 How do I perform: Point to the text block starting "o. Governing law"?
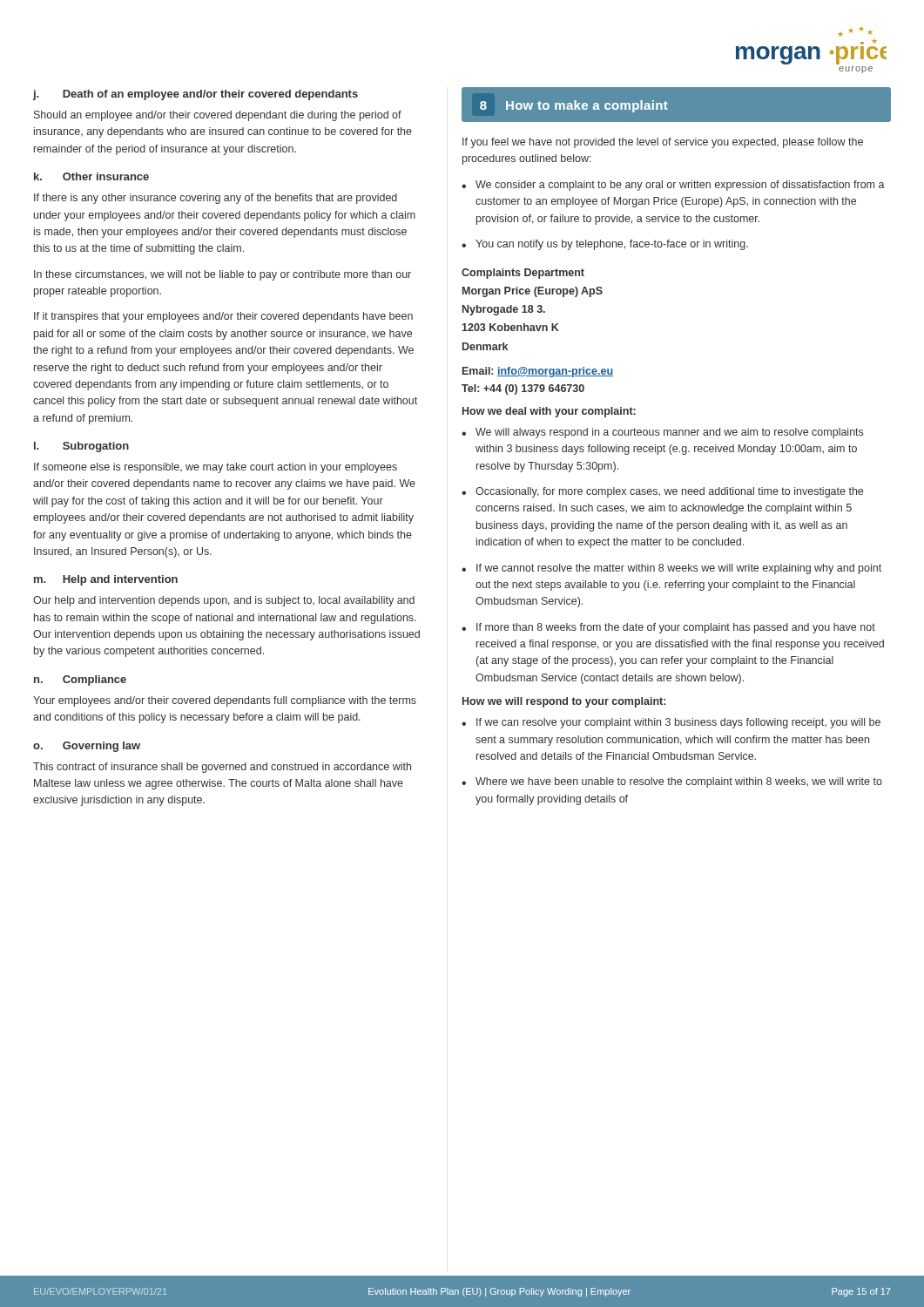pyautogui.click(x=87, y=747)
